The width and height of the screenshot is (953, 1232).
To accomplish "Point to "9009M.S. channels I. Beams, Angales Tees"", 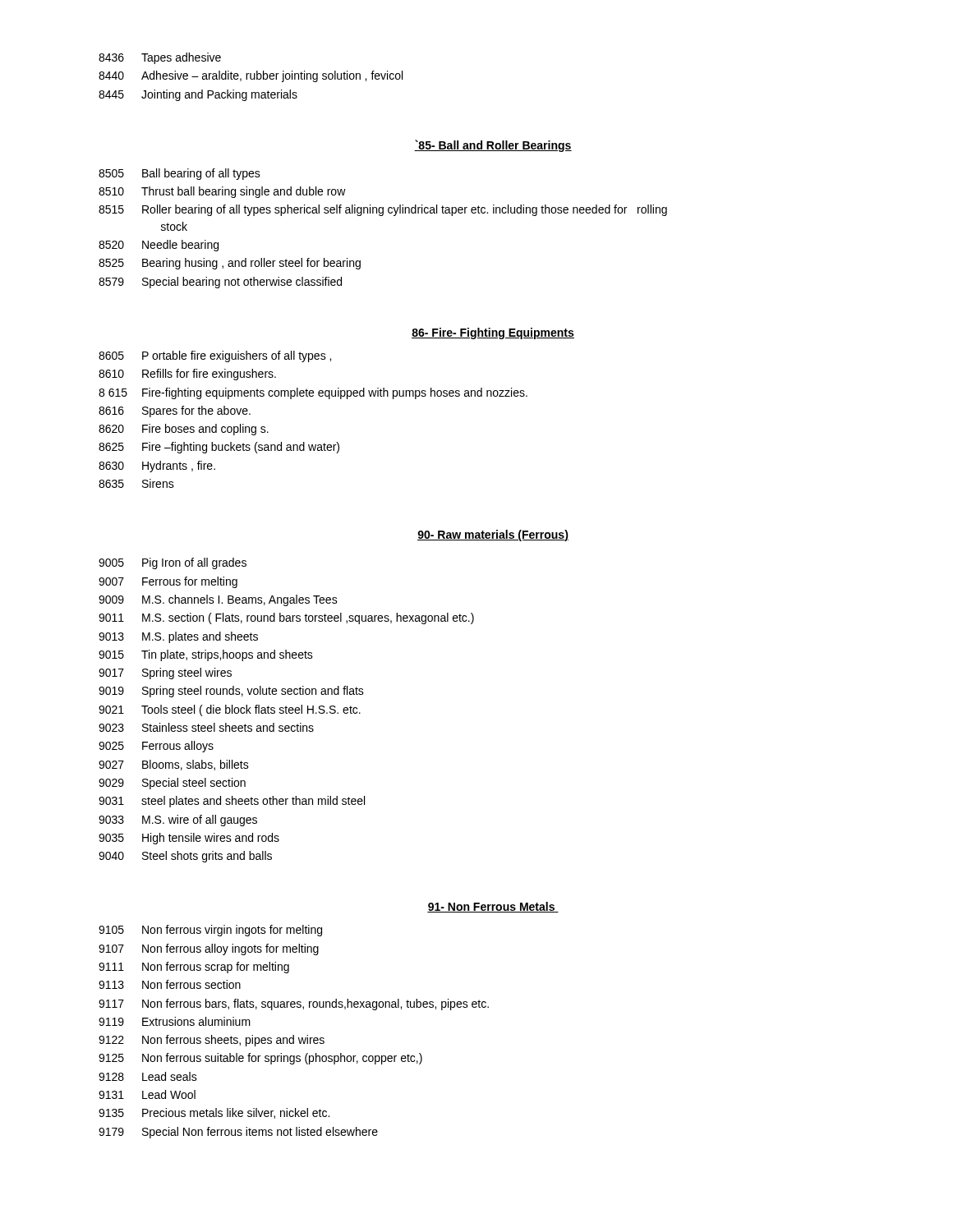I will coord(218,600).
